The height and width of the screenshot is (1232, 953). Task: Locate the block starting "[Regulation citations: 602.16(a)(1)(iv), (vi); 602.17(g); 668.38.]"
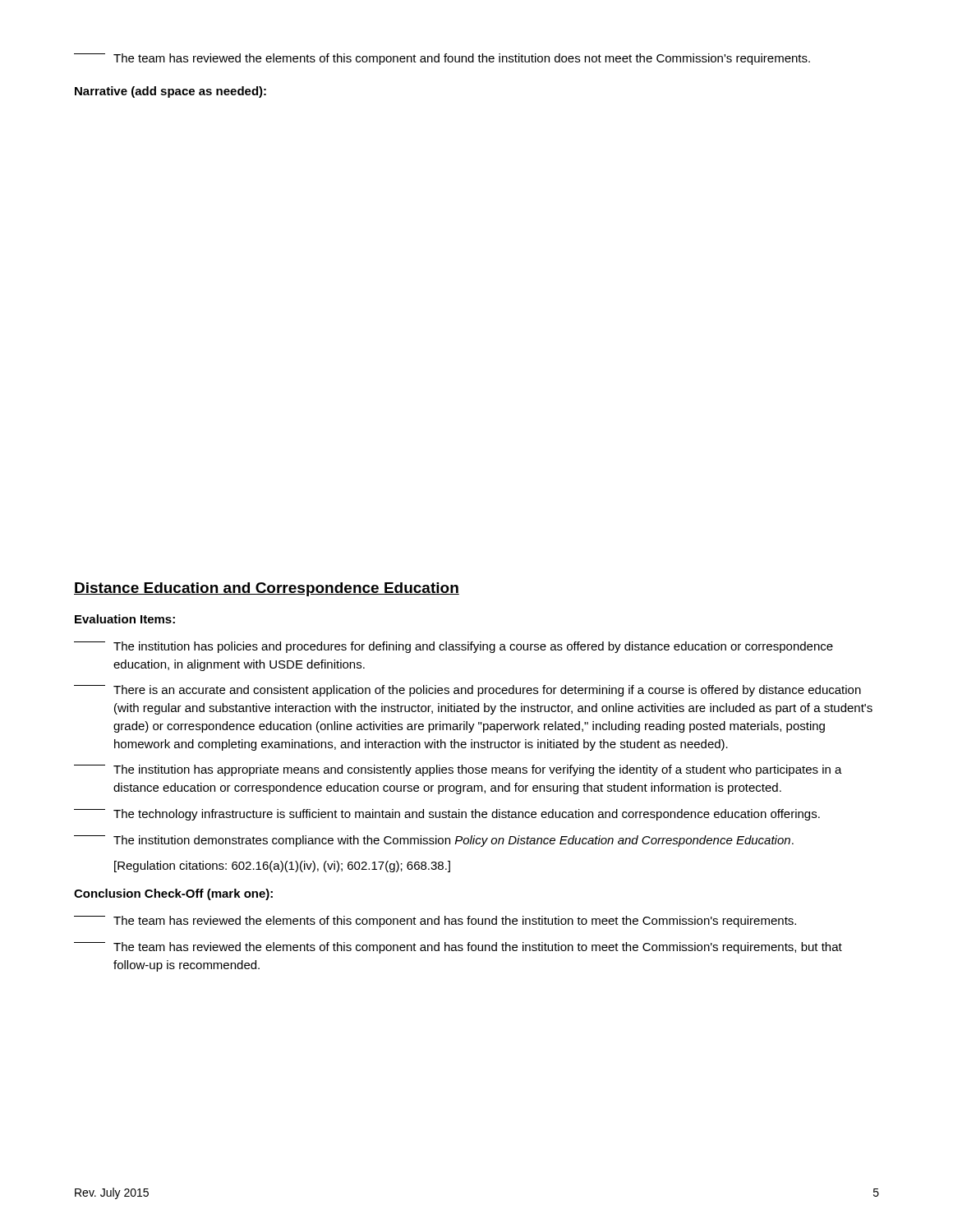282,865
